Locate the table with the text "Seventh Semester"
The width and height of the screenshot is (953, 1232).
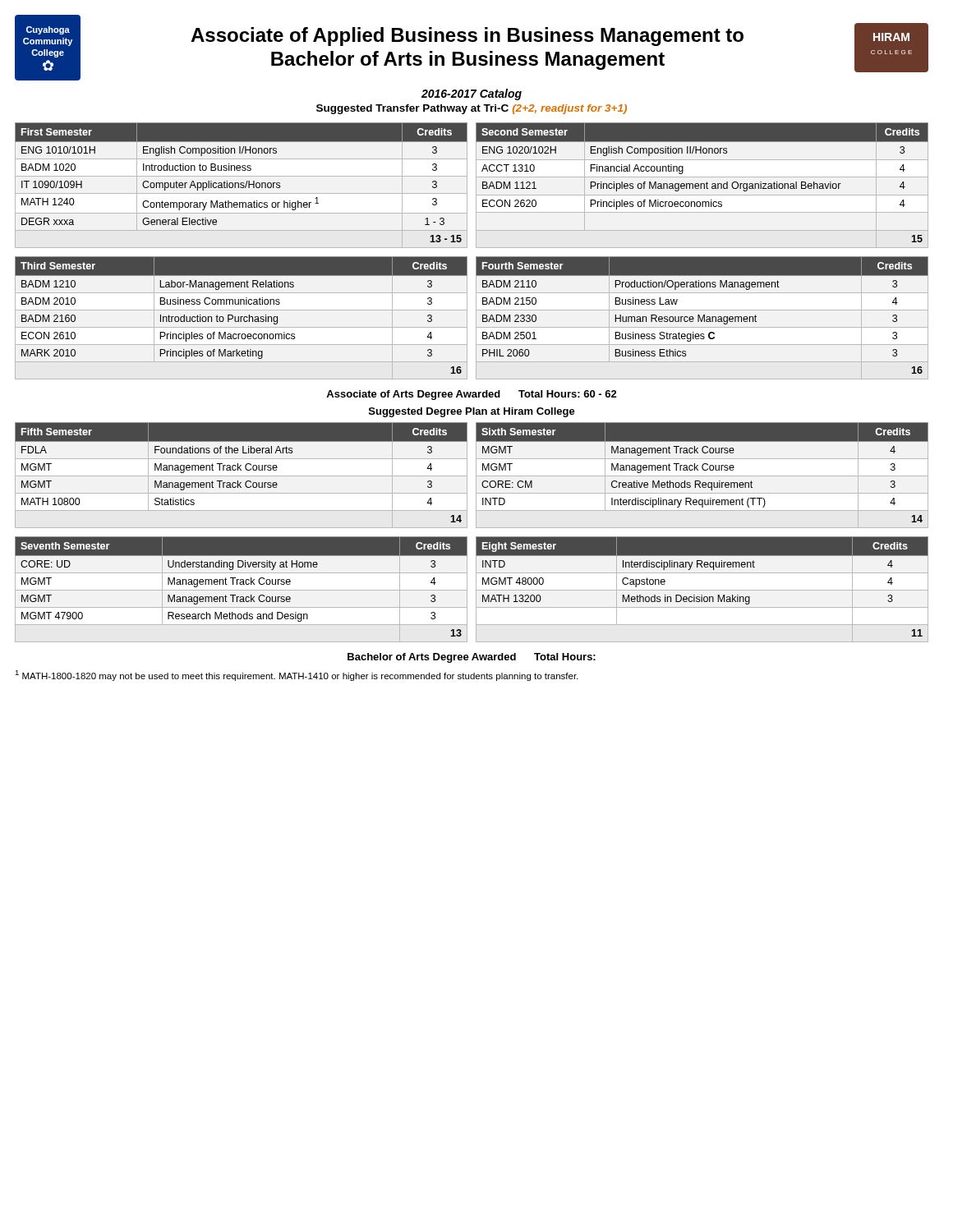(x=472, y=589)
